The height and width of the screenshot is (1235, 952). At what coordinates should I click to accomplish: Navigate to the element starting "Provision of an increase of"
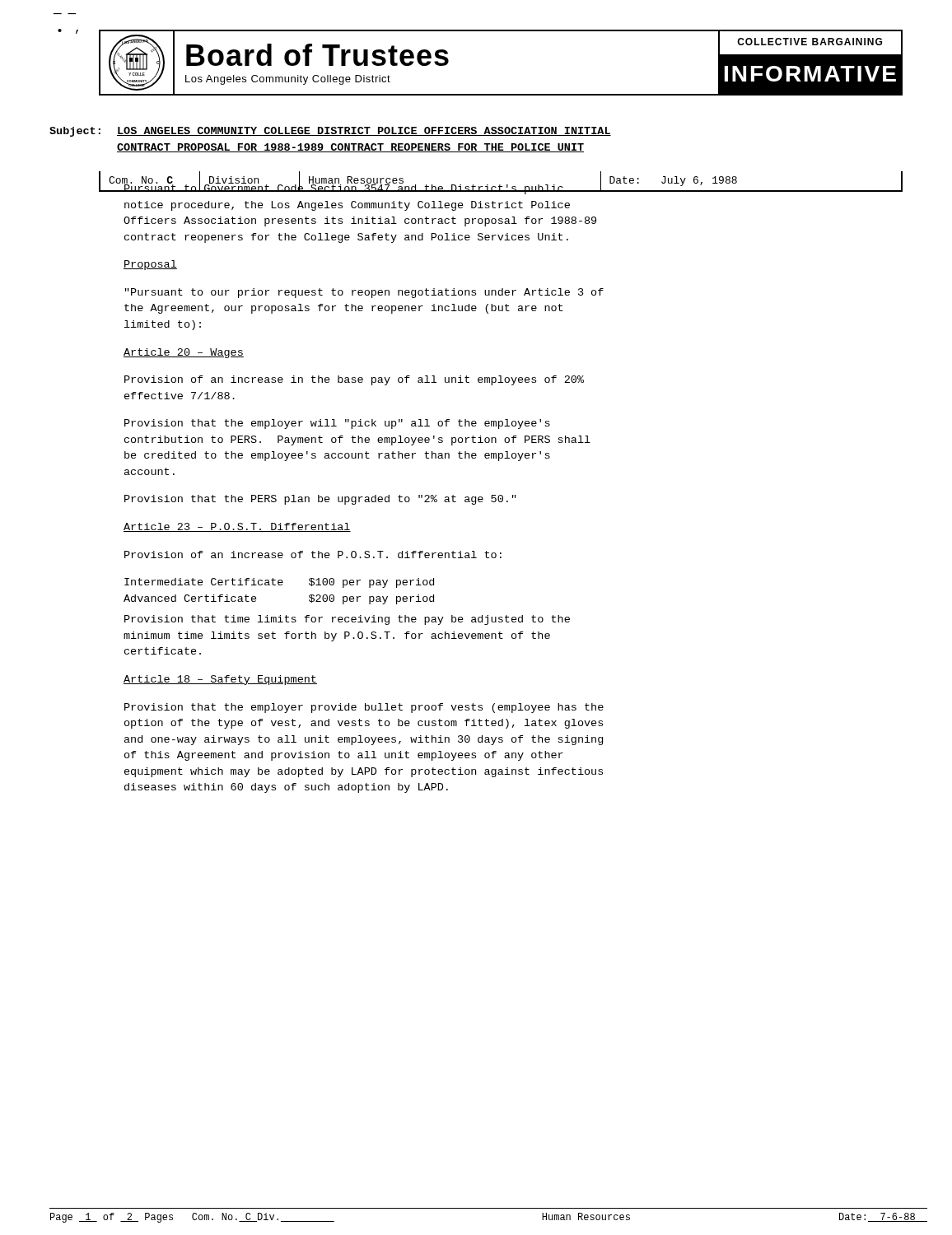313,555
